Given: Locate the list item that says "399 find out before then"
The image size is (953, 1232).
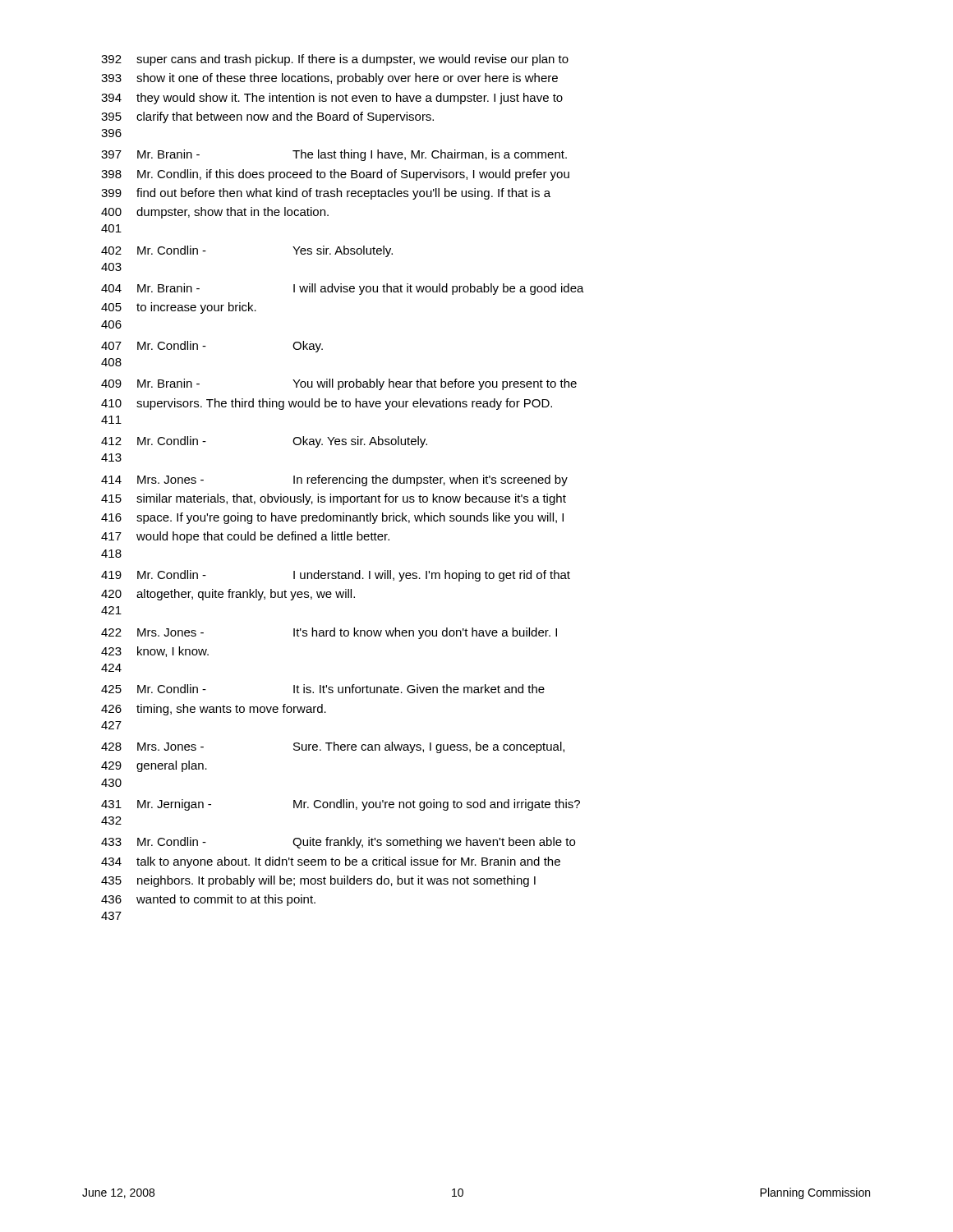Looking at the screenshot, I should point(476,192).
